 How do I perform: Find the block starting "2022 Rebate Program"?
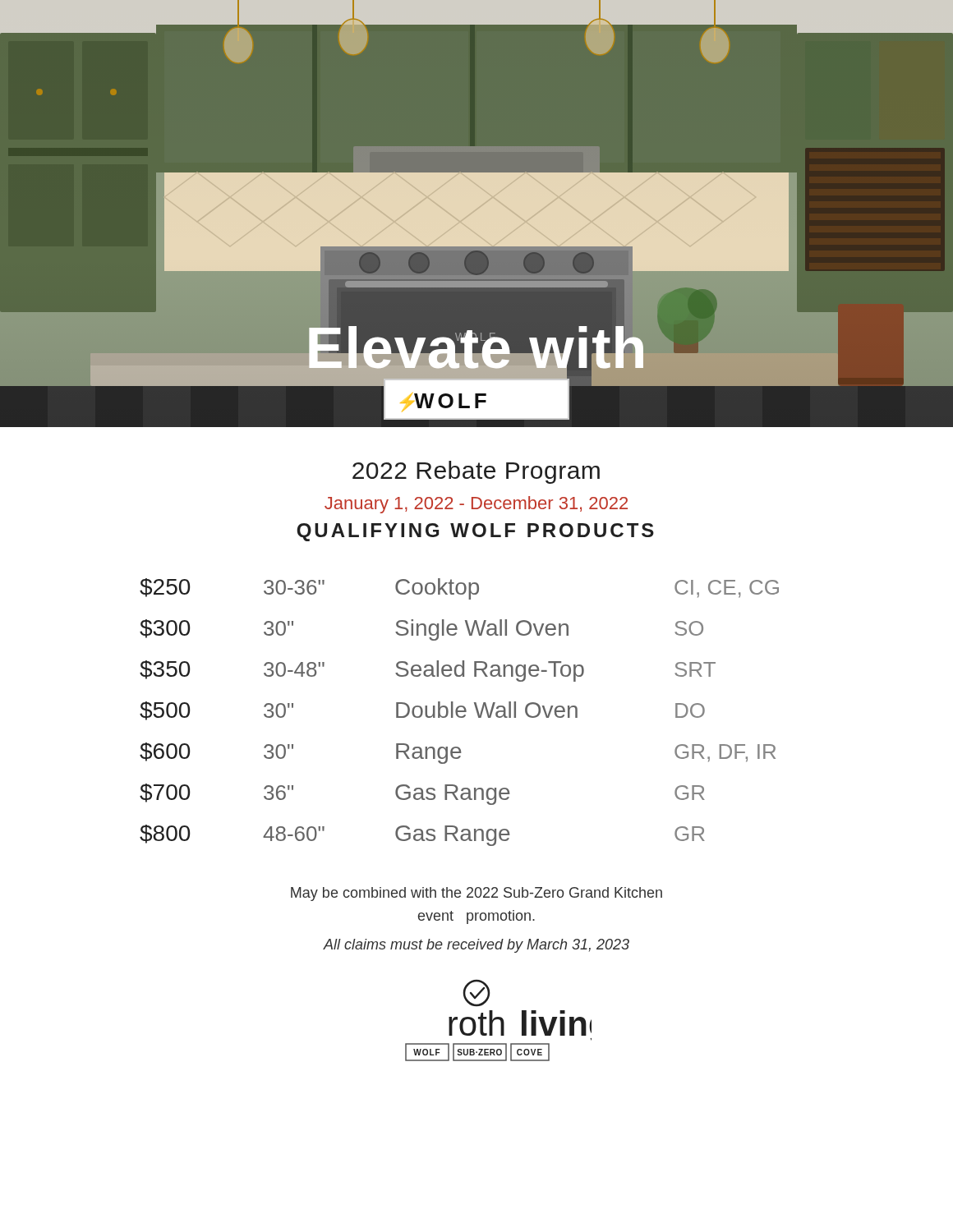[476, 470]
